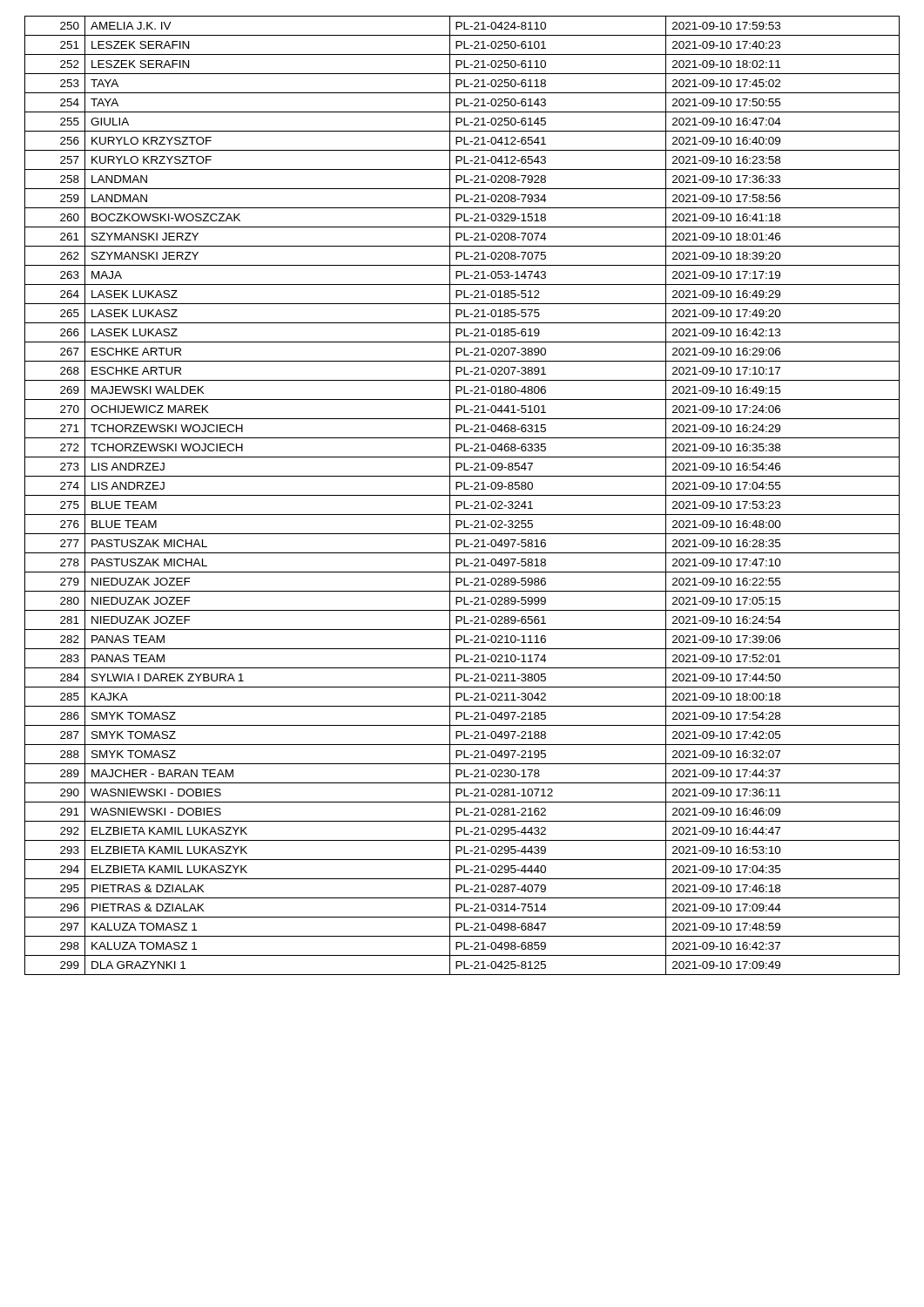Find the table that mentions "2021-09-10 18:39:20"
Image resolution: width=924 pixels, height=1307 pixels.
(x=462, y=495)
